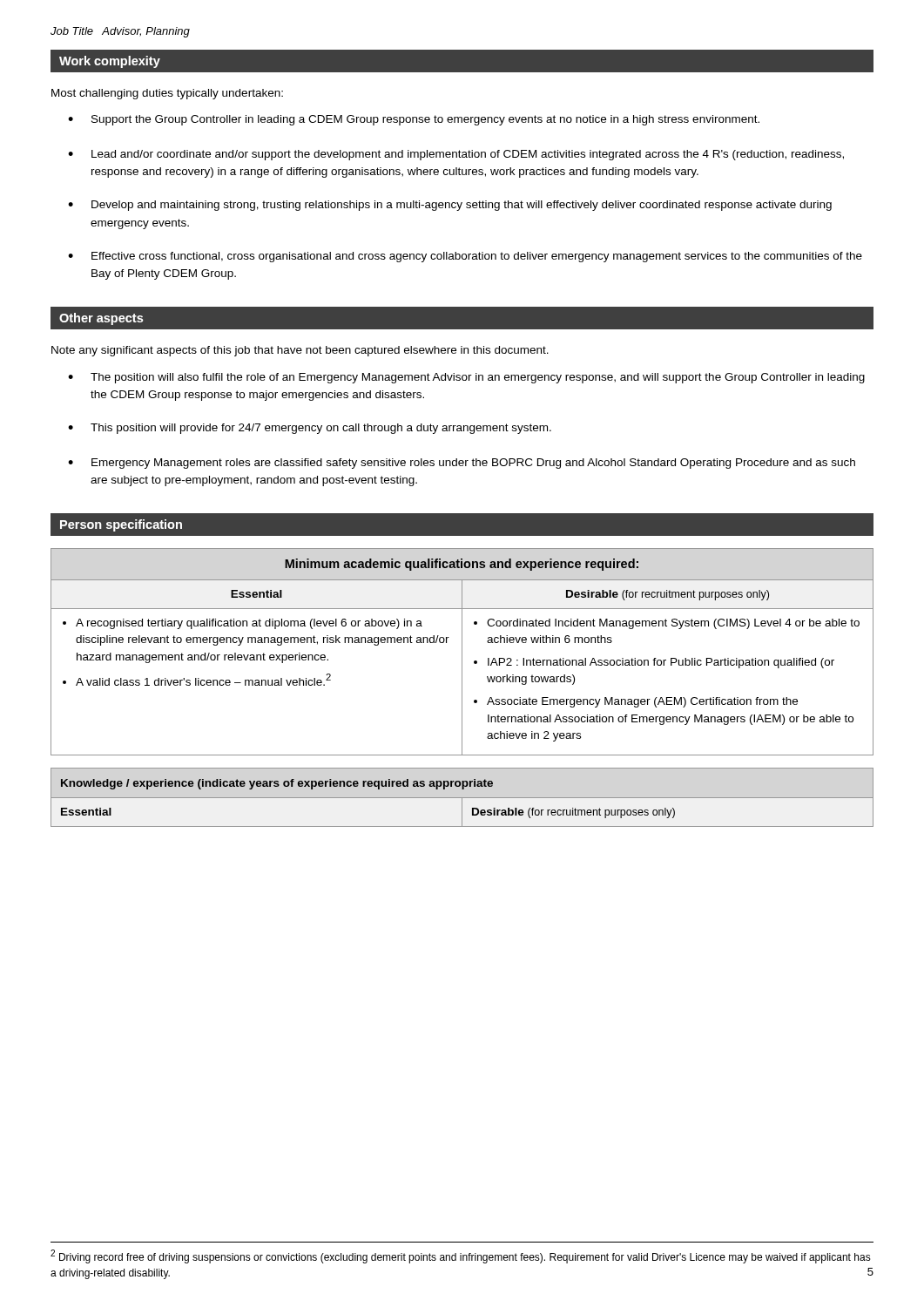The width and height of the screenshot is (924, 1307).
Task: Point to "Other aspects"
Action: point(101,318)
